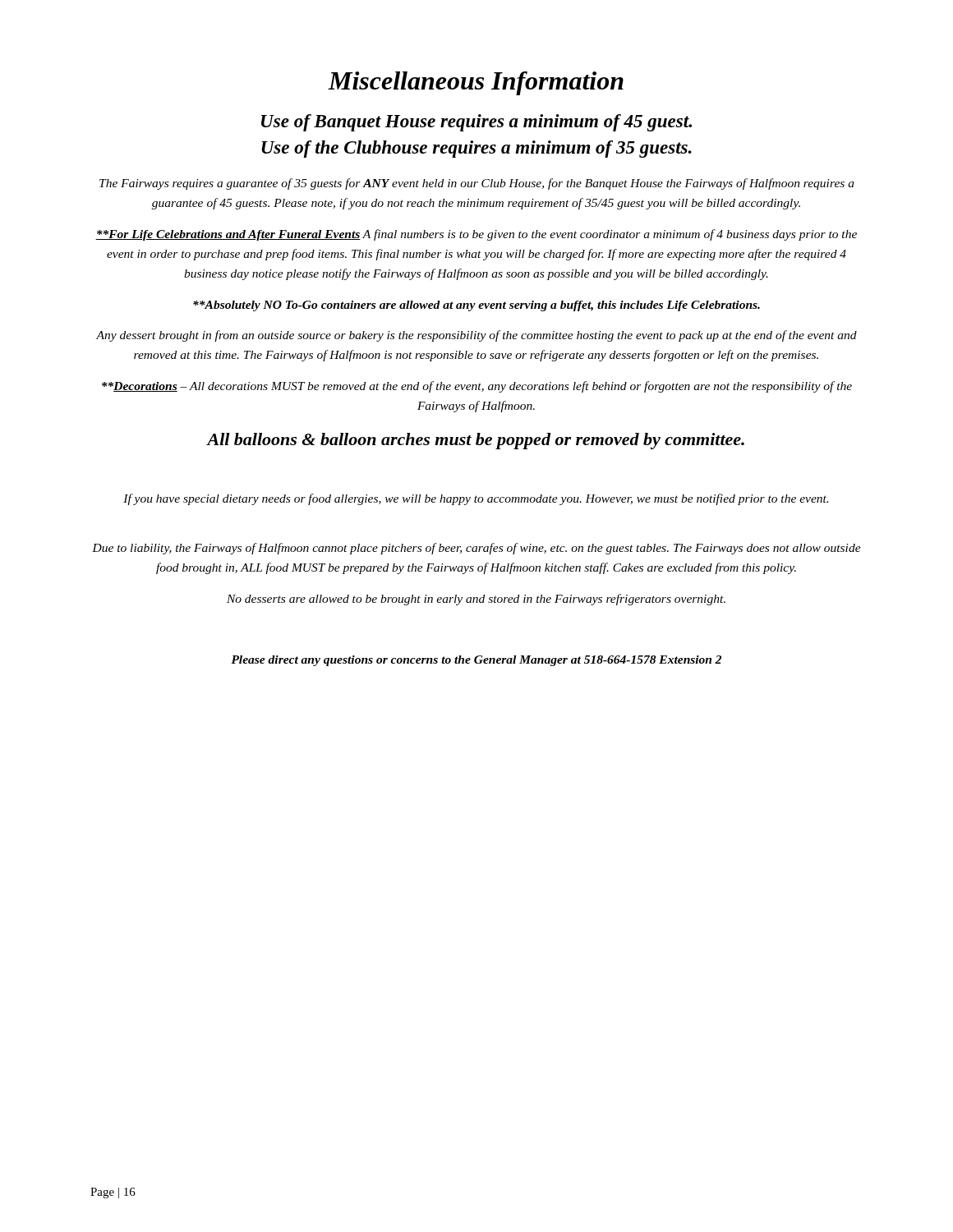953x1232 pixels.
Task: Point to the block beginning "If you have"
Action: (476, 498)
